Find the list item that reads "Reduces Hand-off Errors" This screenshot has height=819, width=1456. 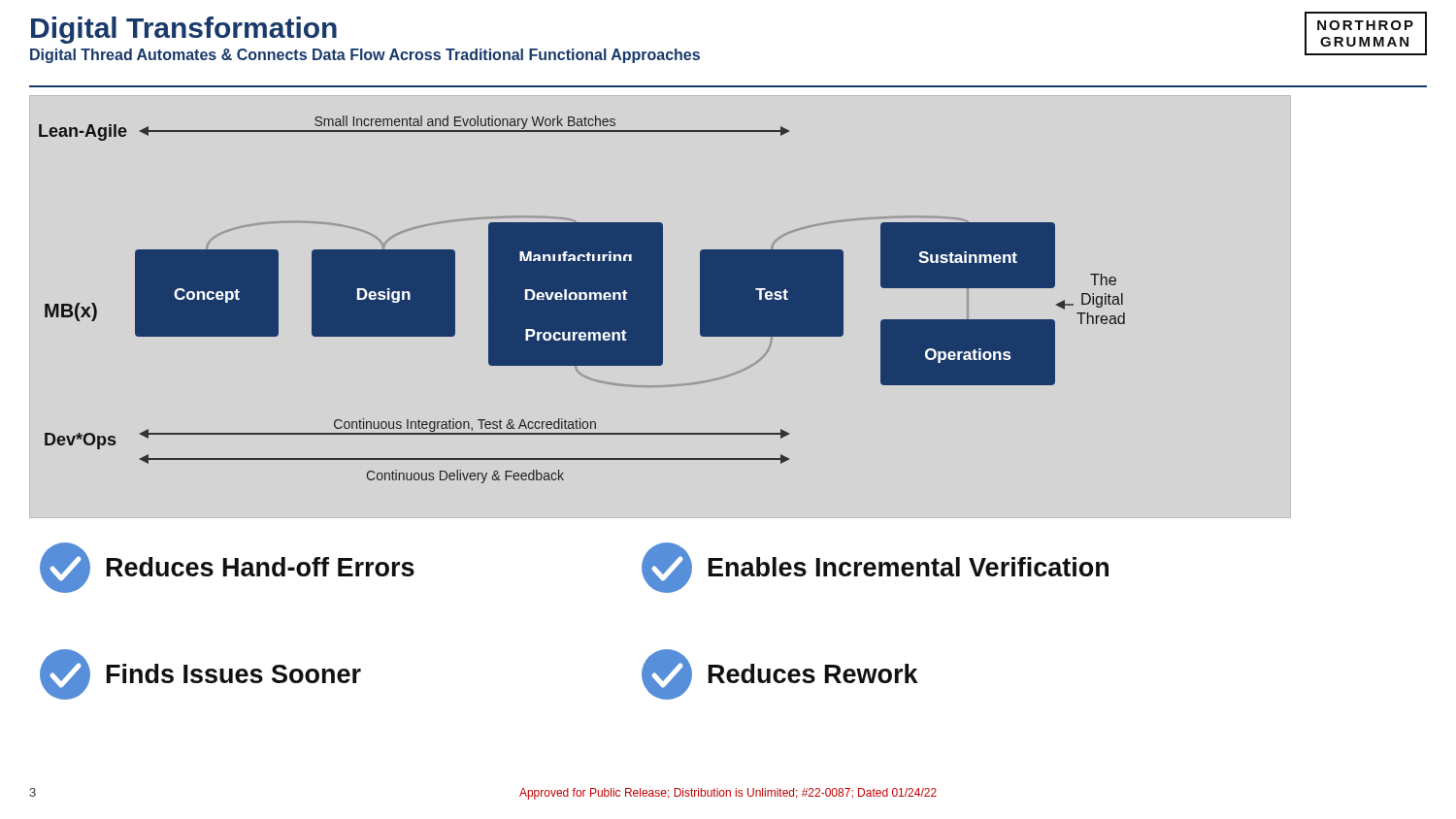(x=227, y=568)
